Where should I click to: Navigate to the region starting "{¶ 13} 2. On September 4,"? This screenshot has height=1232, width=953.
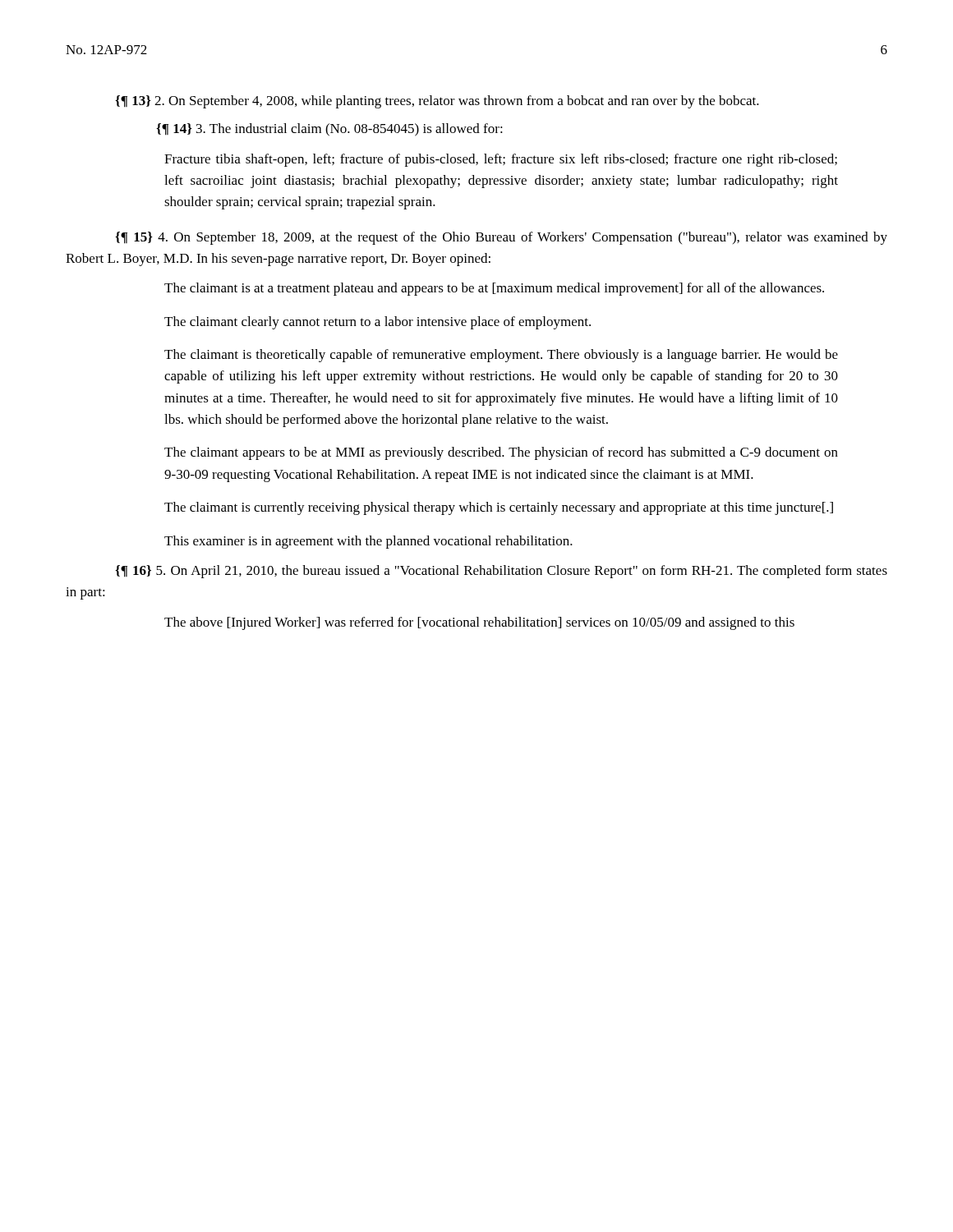(437, 101)
